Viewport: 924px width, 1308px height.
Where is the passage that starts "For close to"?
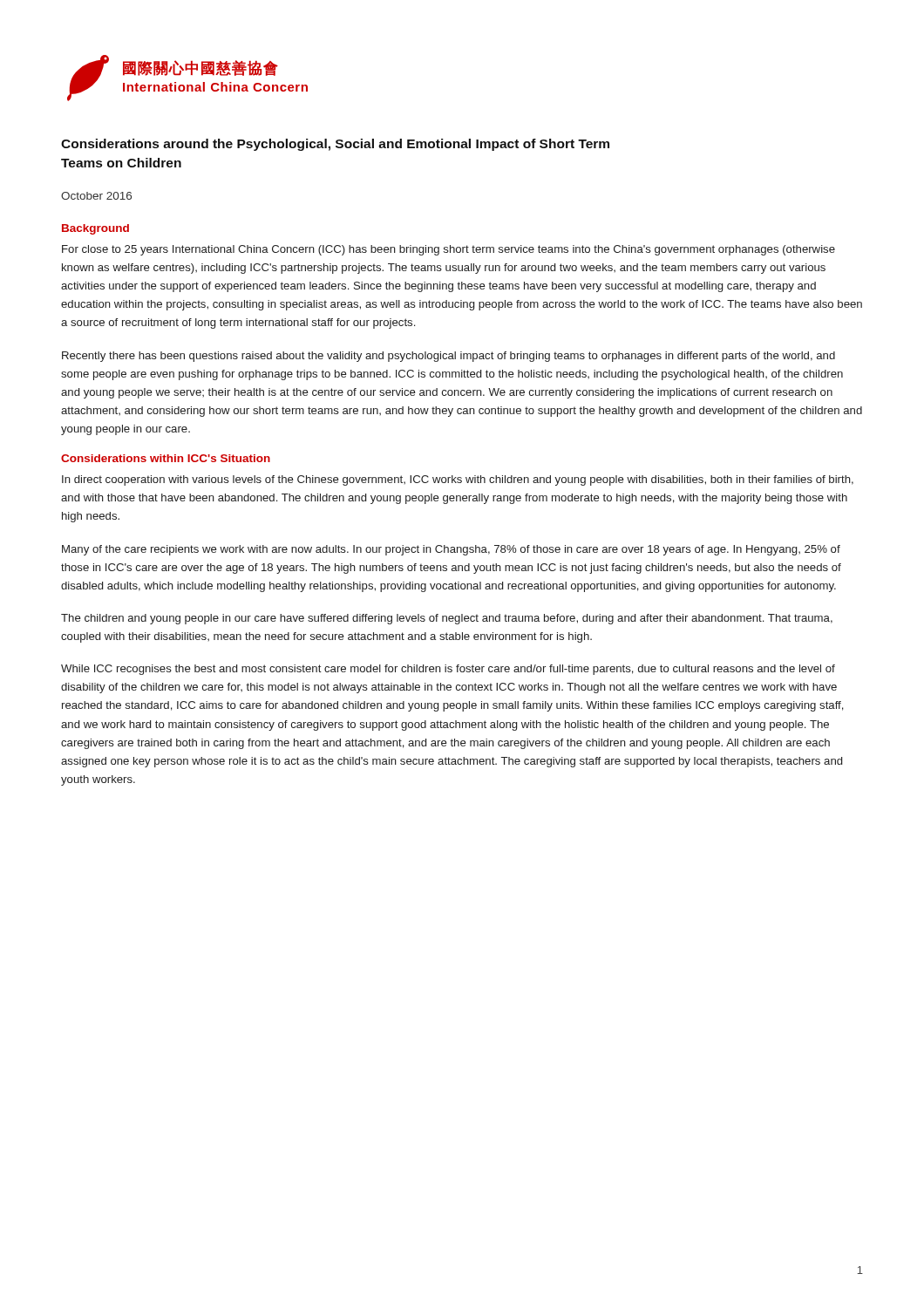pyautogui.click(x=462, y=286)
